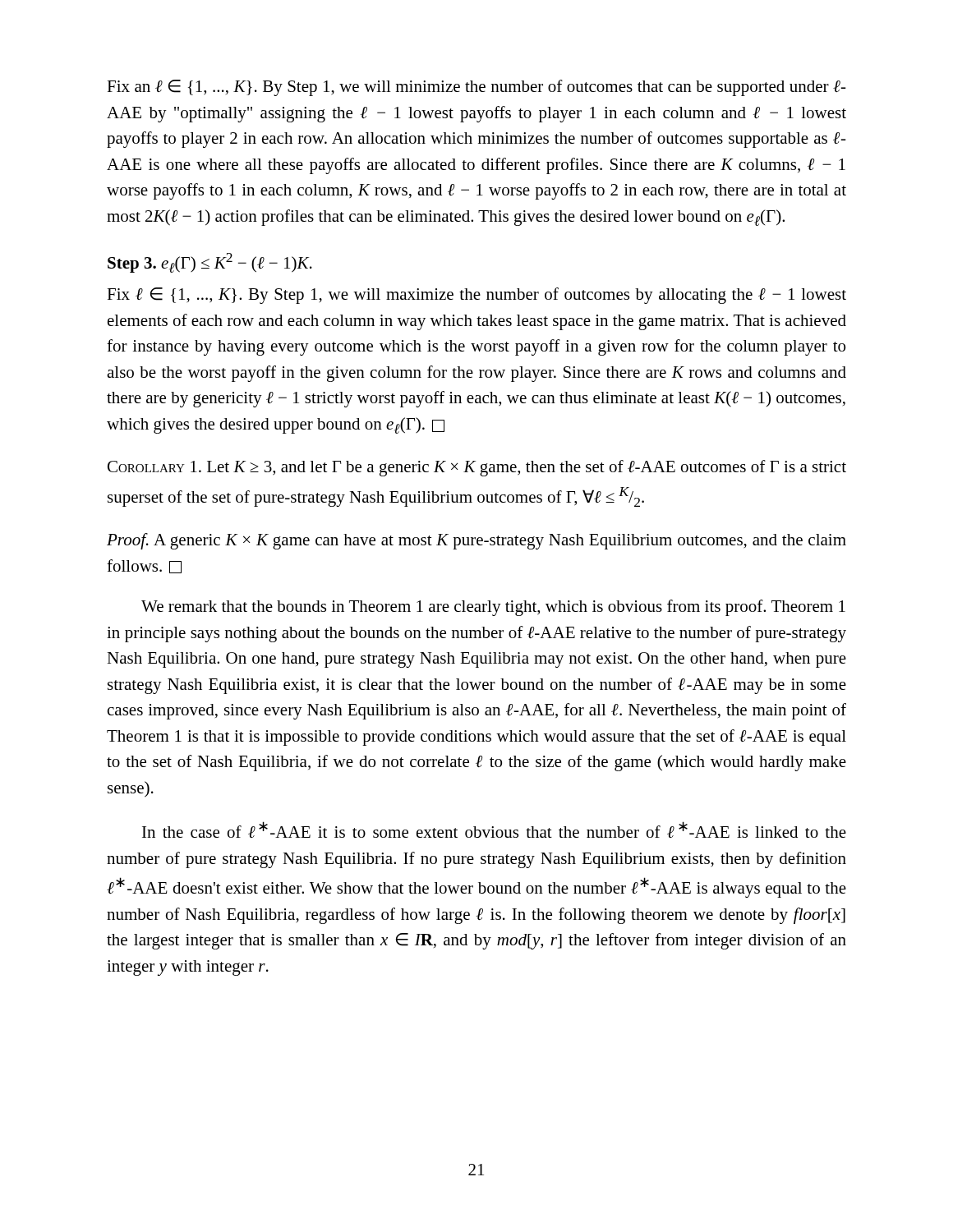Image resolution: width=953 pixels, height=1232 pixels.
Task: Navigate to the region starting "Fix an ℓ ∈ {1, ..., K}."
Action: click(x=476, y=153)
